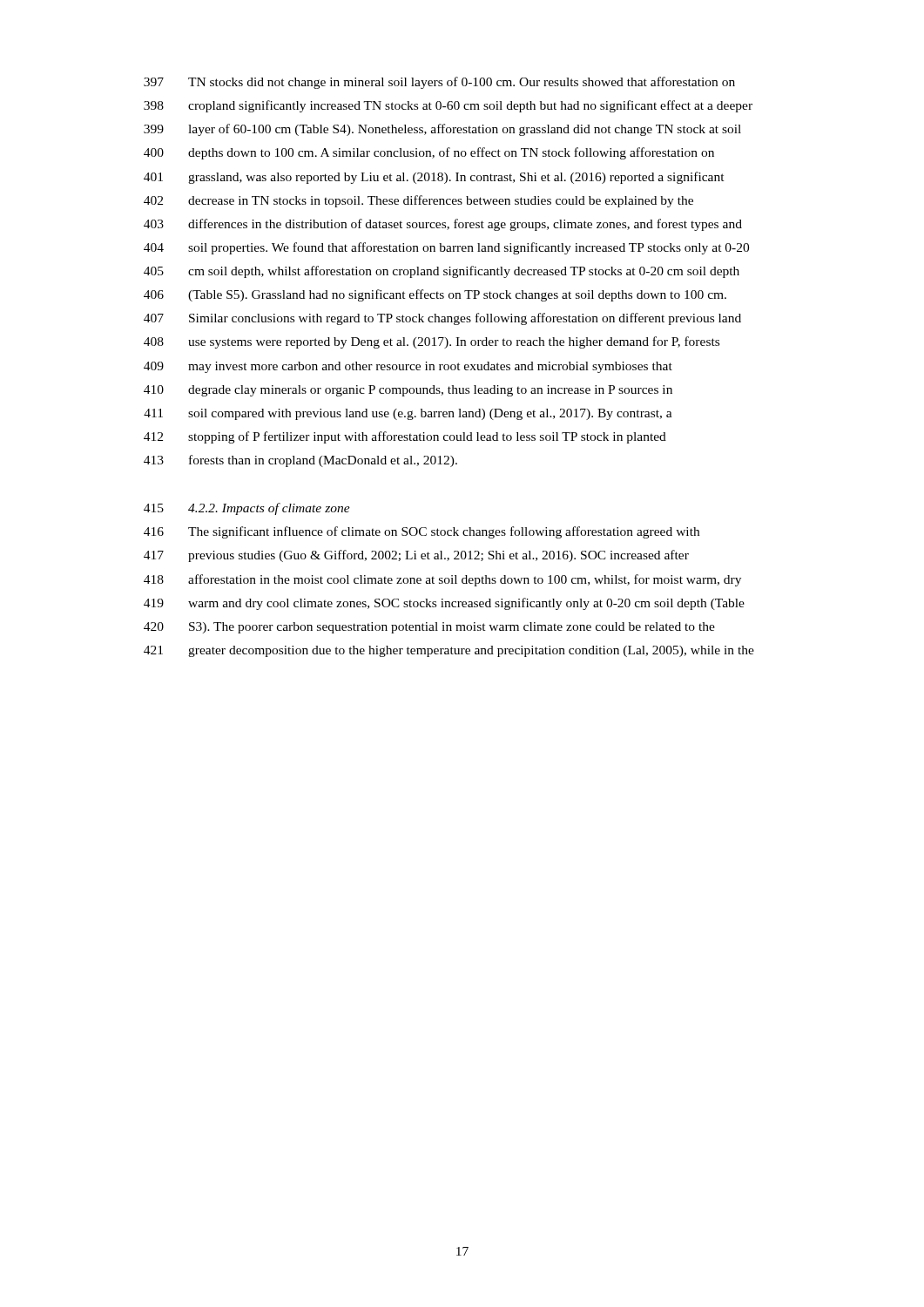The width and height of the screenshot is (924, 1307).
Task: Select the text block containing "397TN stocks did not change in mineral"
Action: [475, 271]
